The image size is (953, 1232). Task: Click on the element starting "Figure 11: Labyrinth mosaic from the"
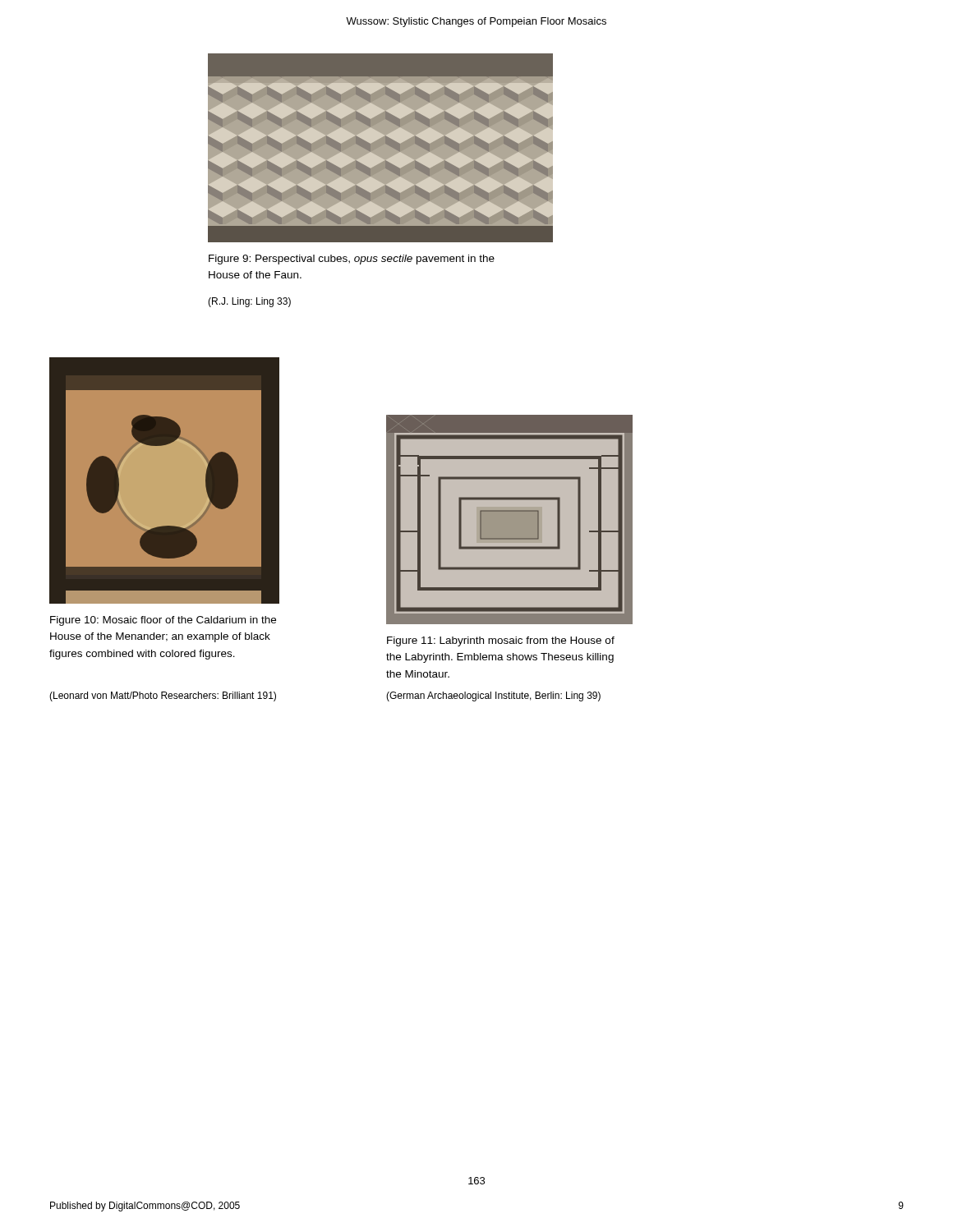click(x=500, y=657)
